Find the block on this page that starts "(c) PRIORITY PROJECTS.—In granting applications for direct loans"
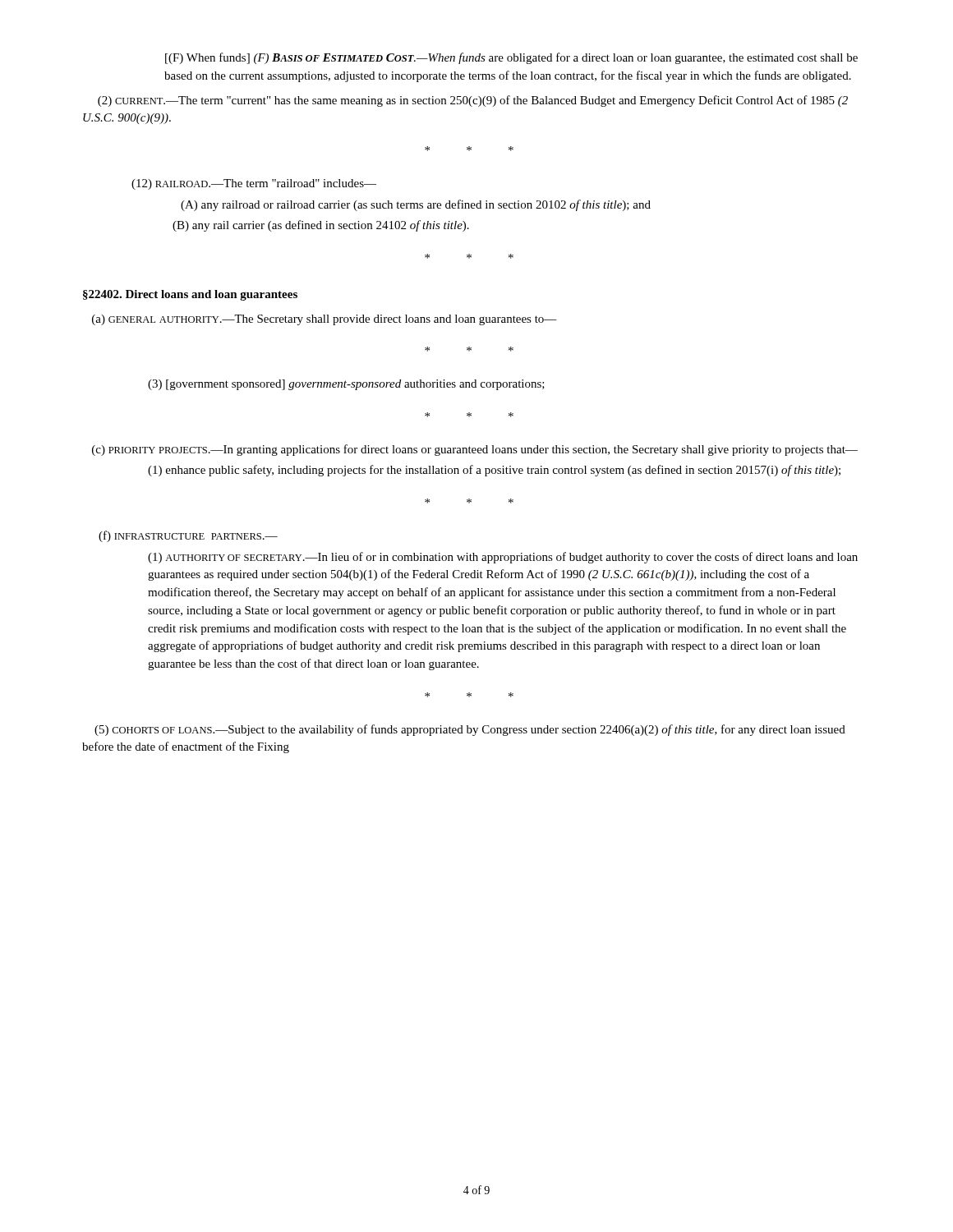 tap(472, 450)
